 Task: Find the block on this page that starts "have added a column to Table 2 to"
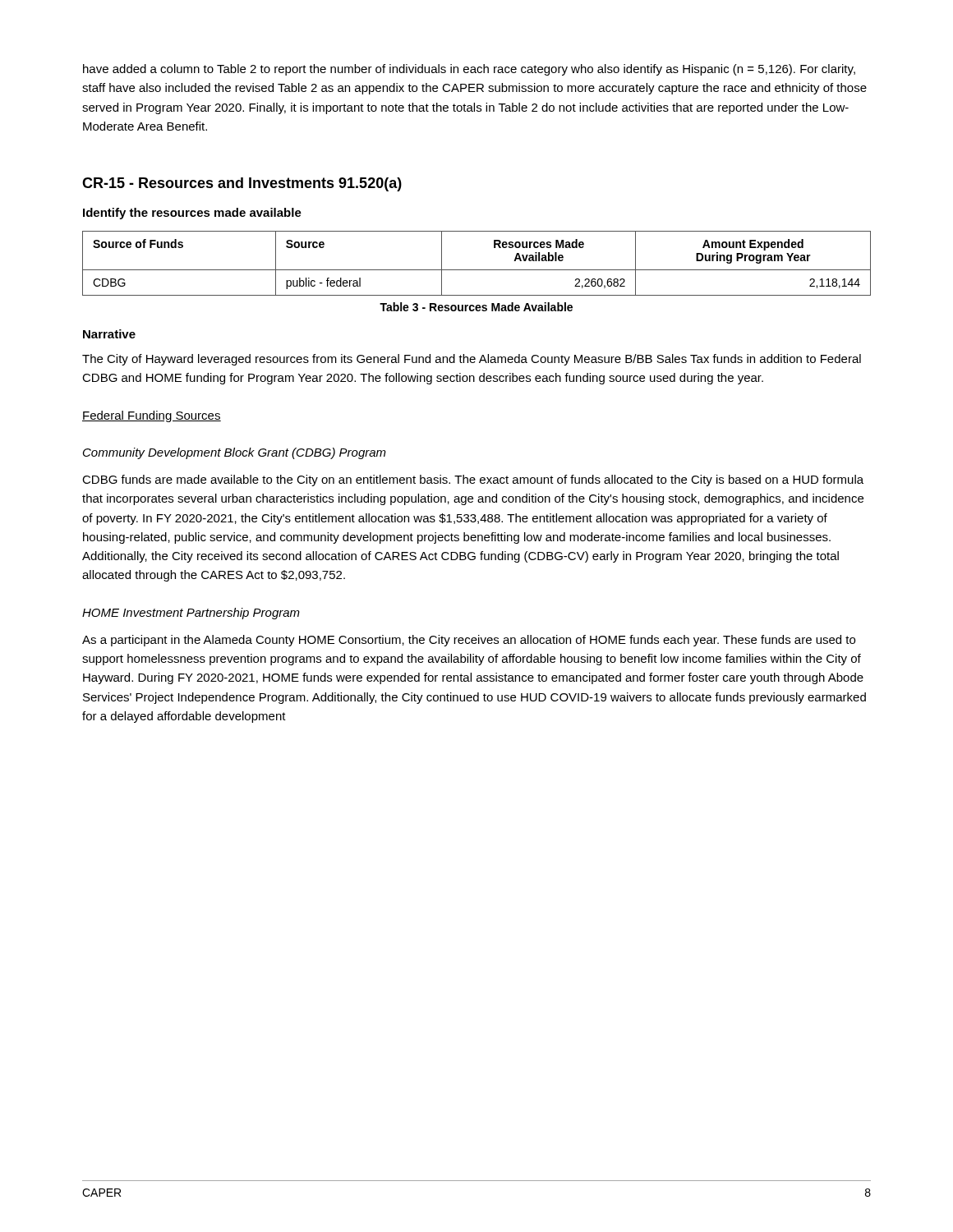click(x=474, y=97)
